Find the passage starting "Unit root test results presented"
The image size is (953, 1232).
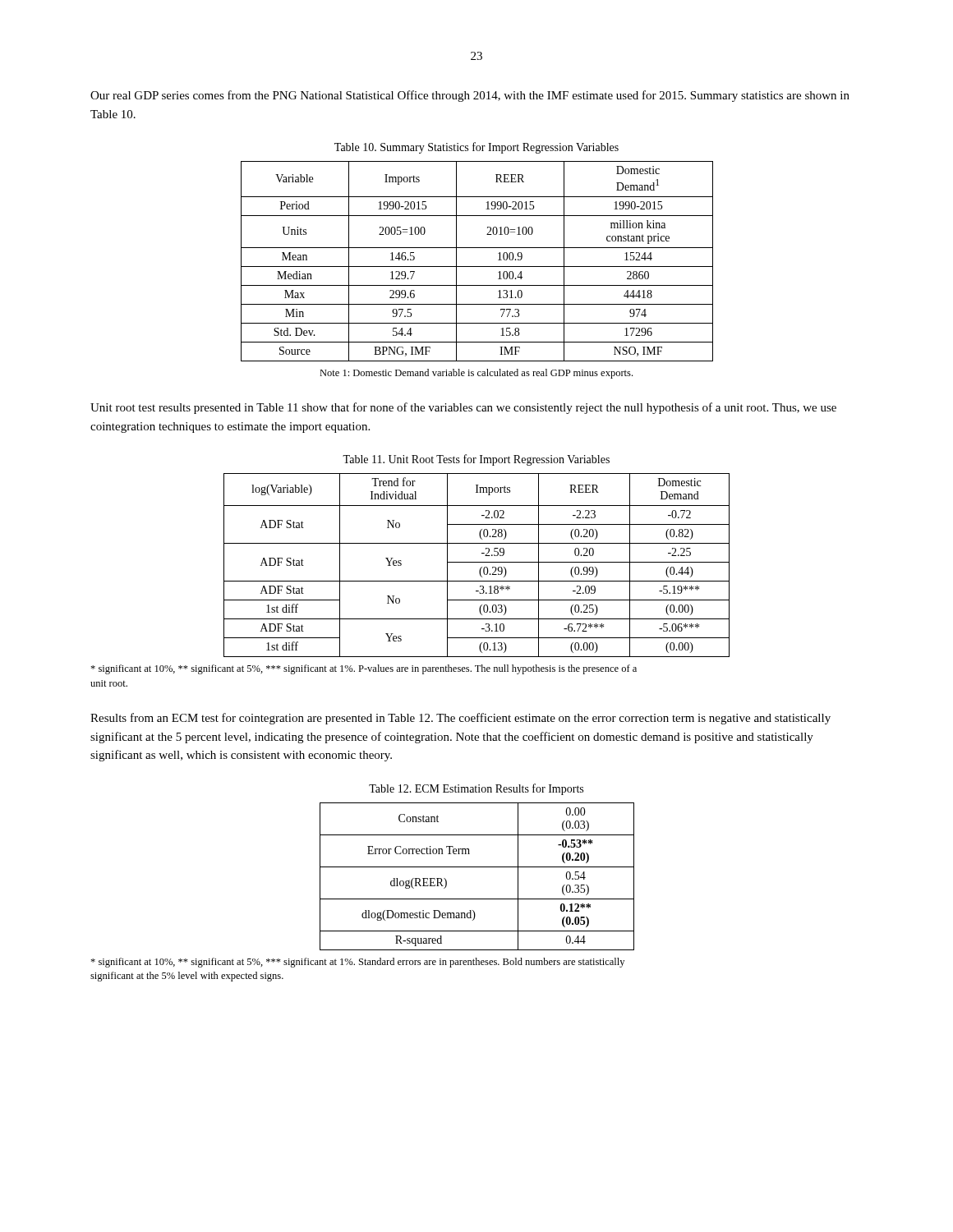click(x=464, y=417)
